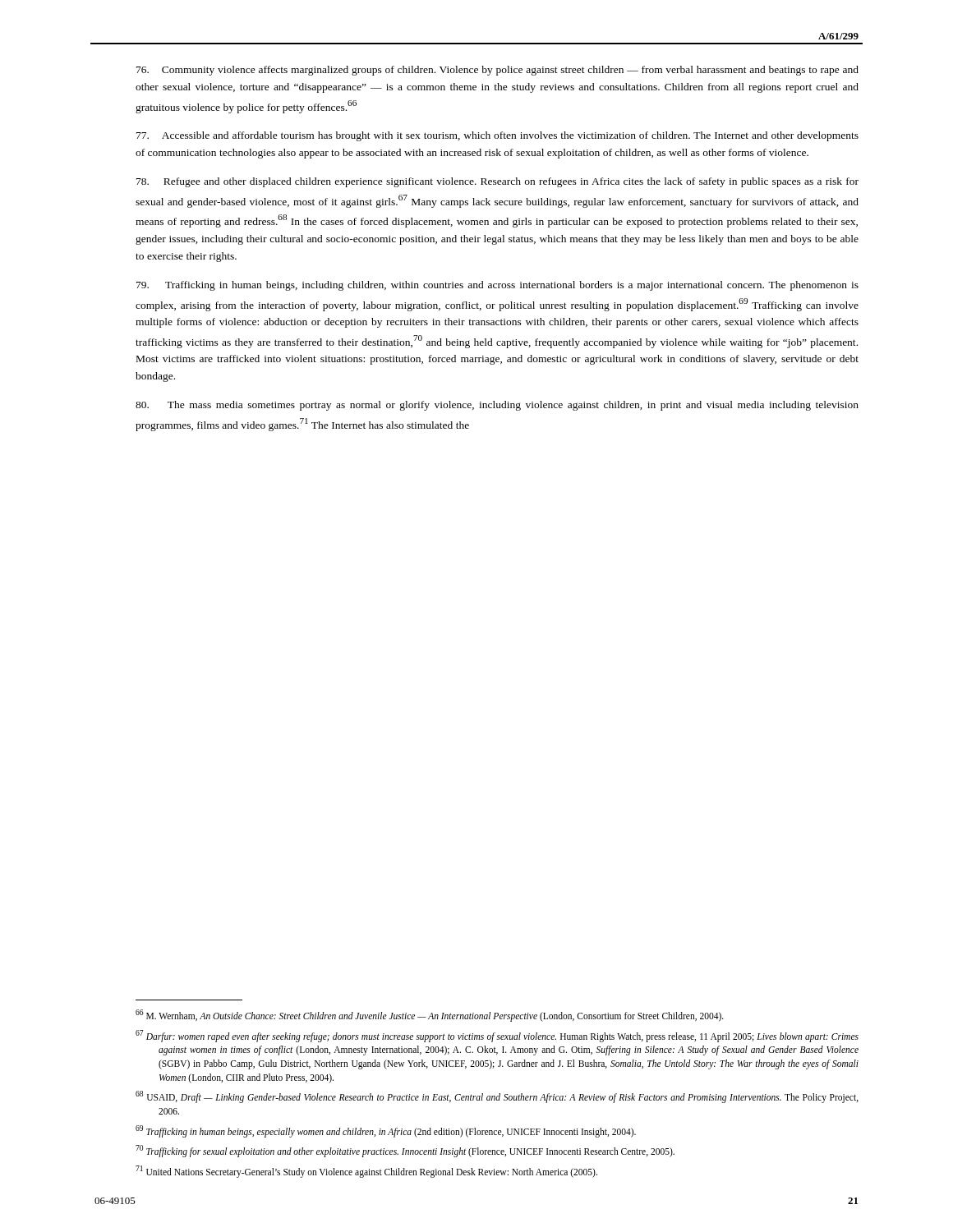This screenshot has width=953, height=1232.
Task: Point to the block beginning "68 USAID, Draft —"
Action: [x=497, y=1103]
